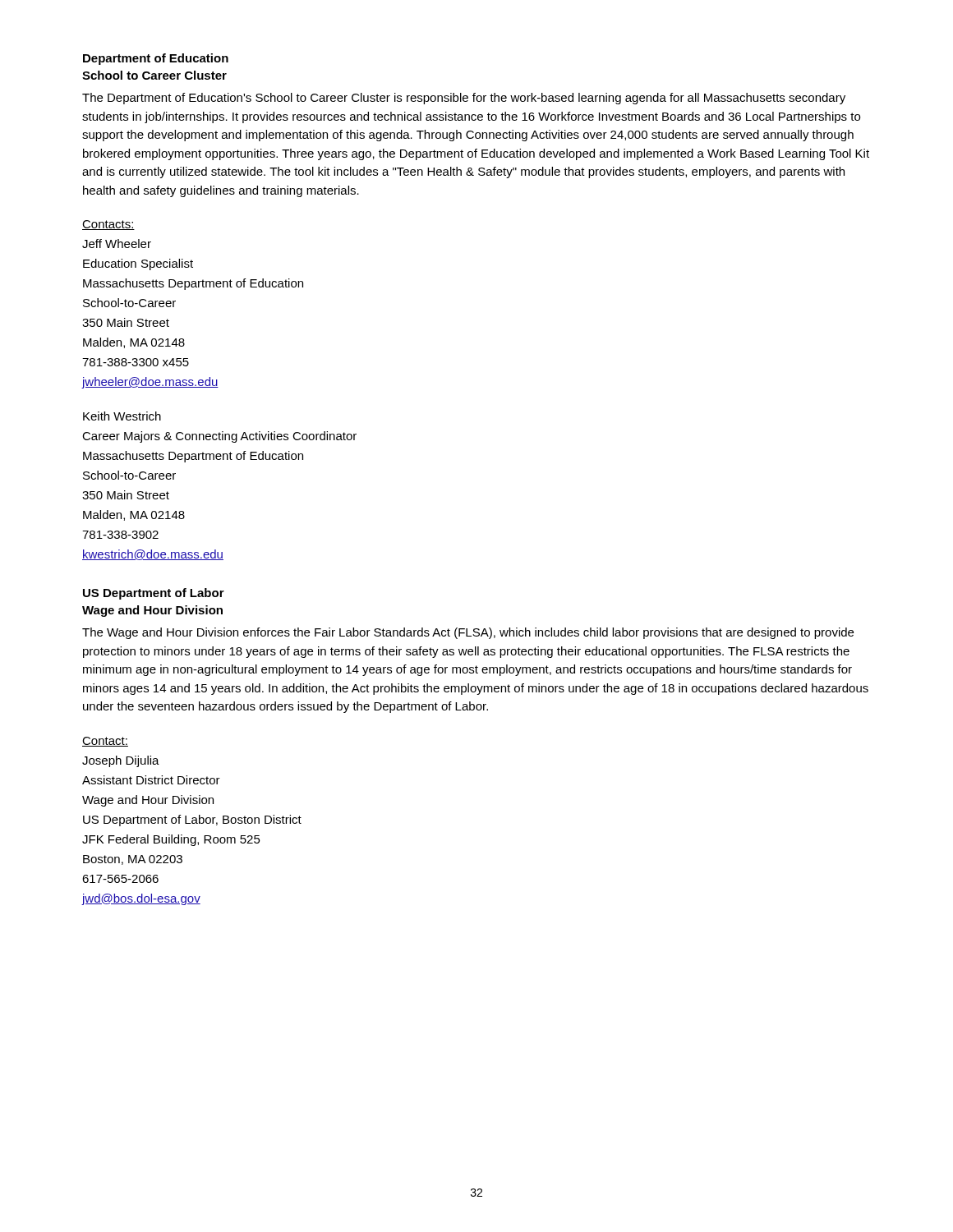Navigate to the text block starting "Contacts: Jeff Wheeler"
The width and height of the screenshot is (953, 1232).
108,225
